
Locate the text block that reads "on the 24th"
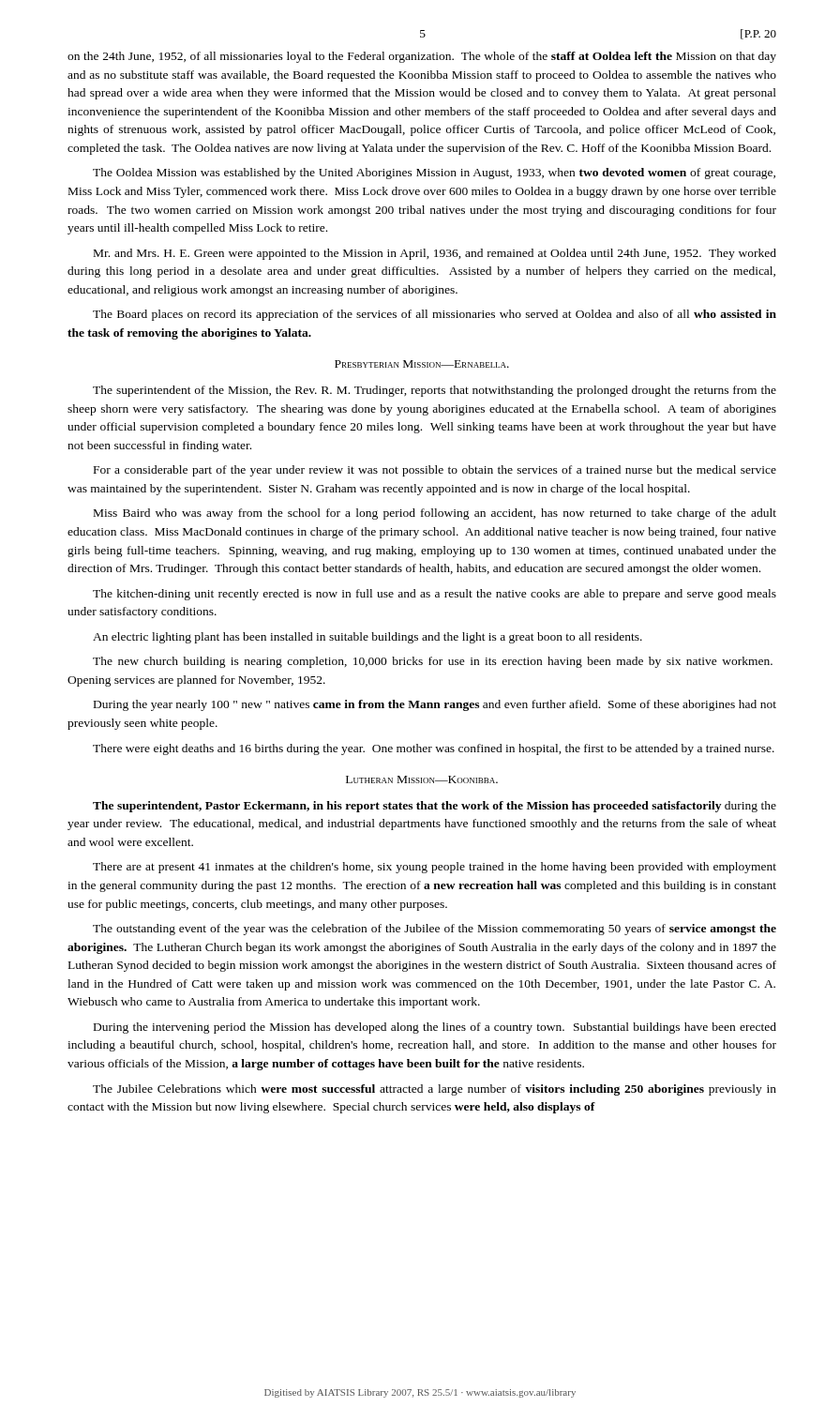[x=422, y=102]
